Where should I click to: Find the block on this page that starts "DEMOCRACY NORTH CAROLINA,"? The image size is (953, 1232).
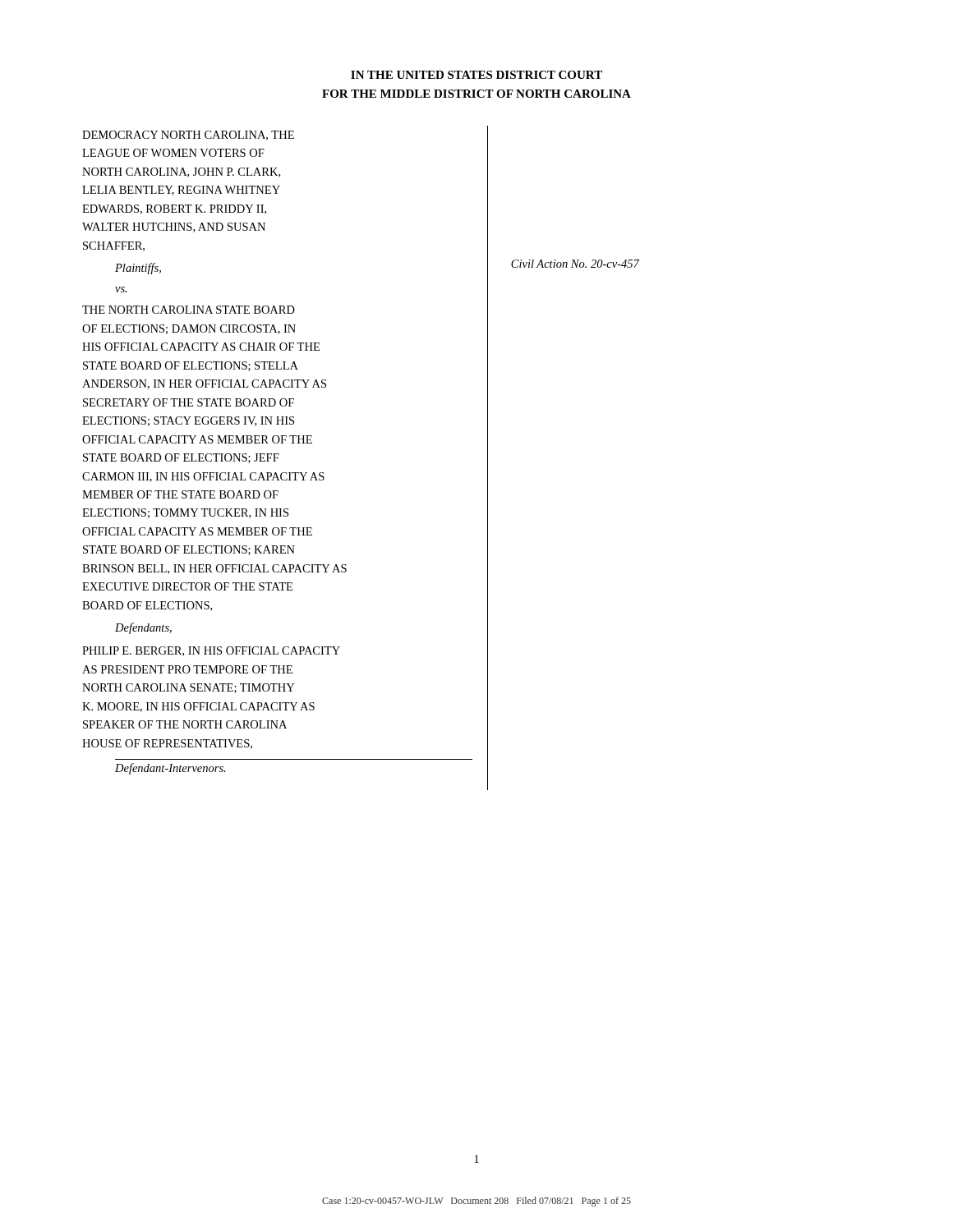tap(188, 190)
